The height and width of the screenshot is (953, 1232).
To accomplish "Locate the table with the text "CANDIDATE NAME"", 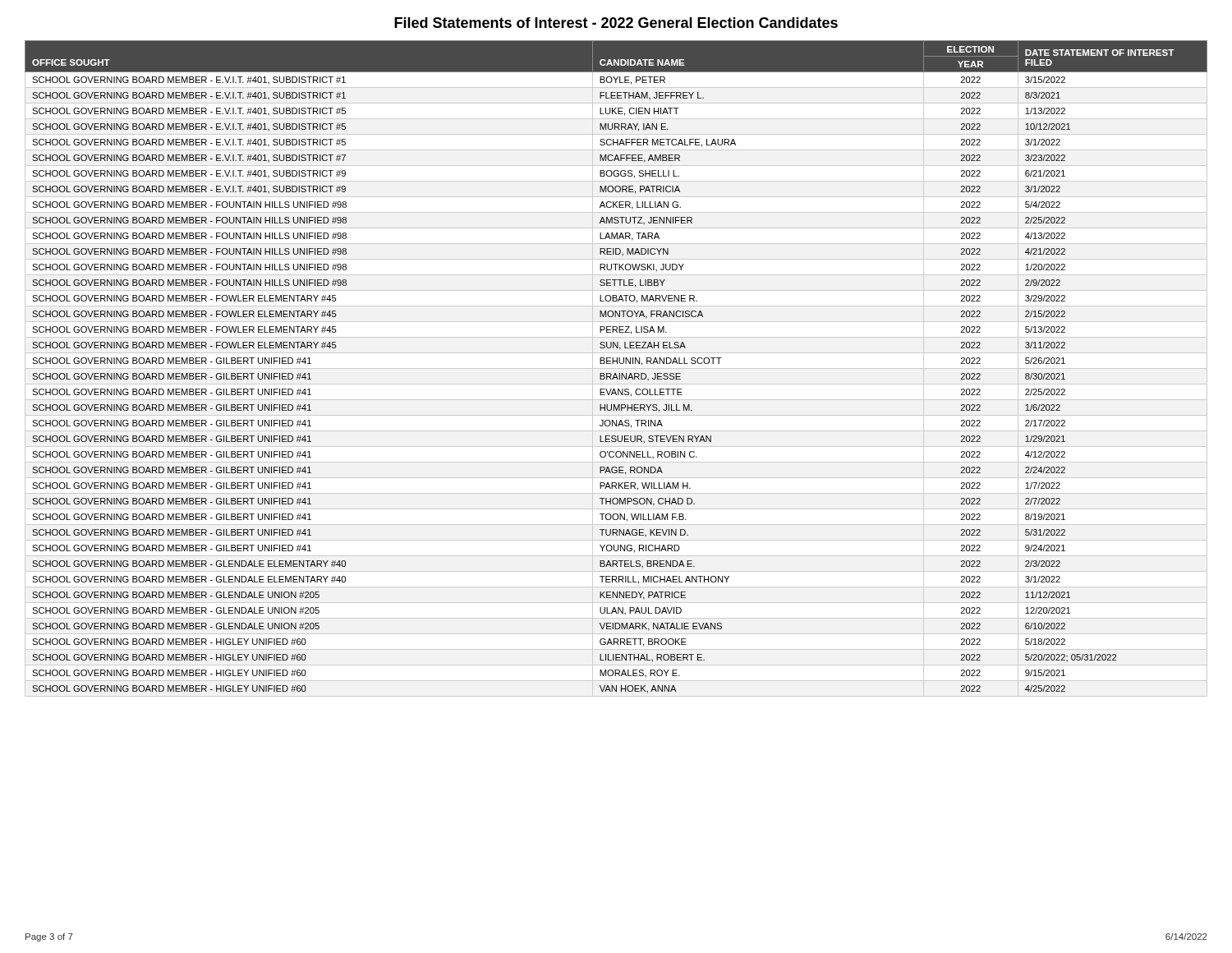I will pos(616,368).
